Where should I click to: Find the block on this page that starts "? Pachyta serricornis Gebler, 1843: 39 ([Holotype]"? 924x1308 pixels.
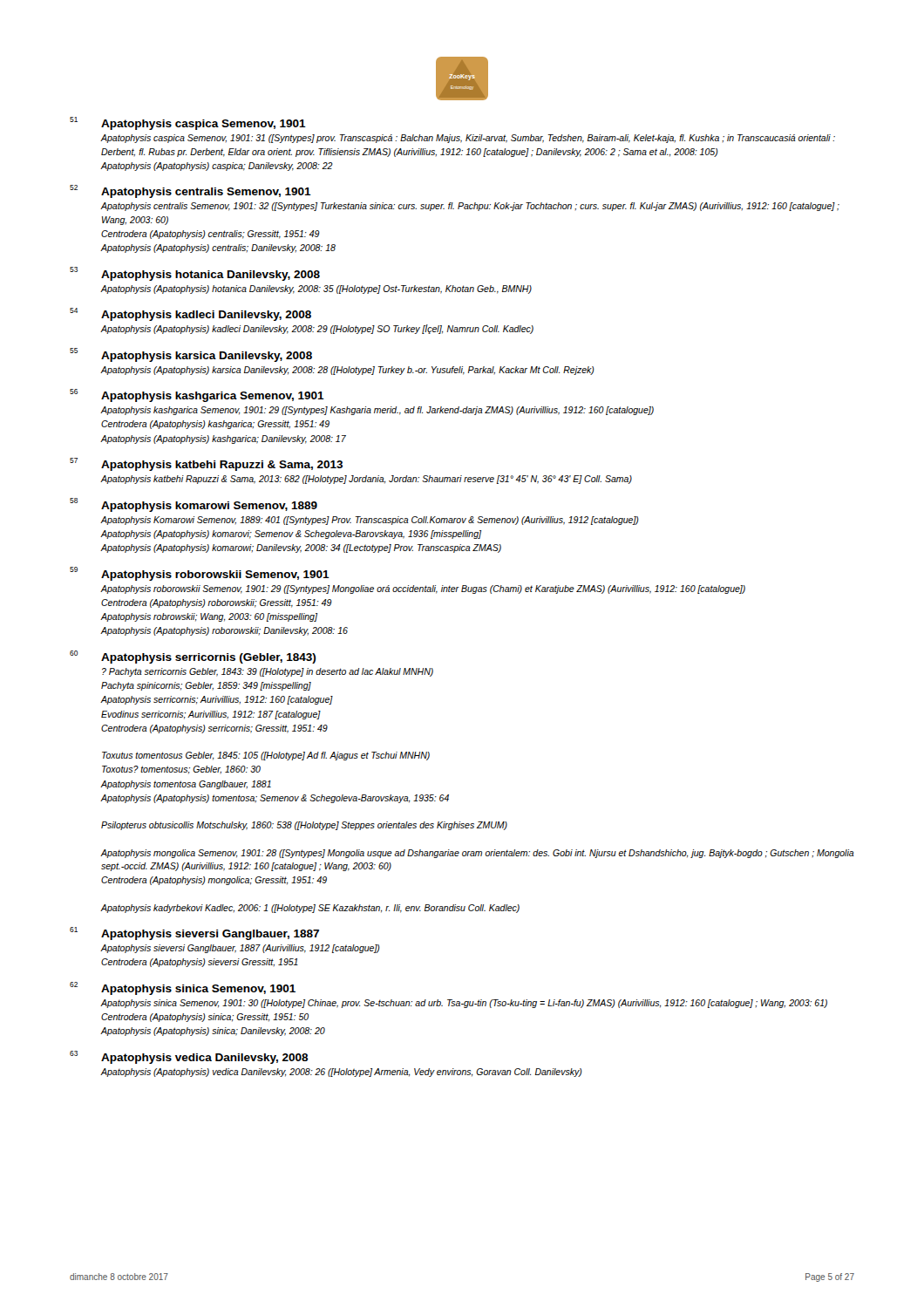[x=268, y=672]
